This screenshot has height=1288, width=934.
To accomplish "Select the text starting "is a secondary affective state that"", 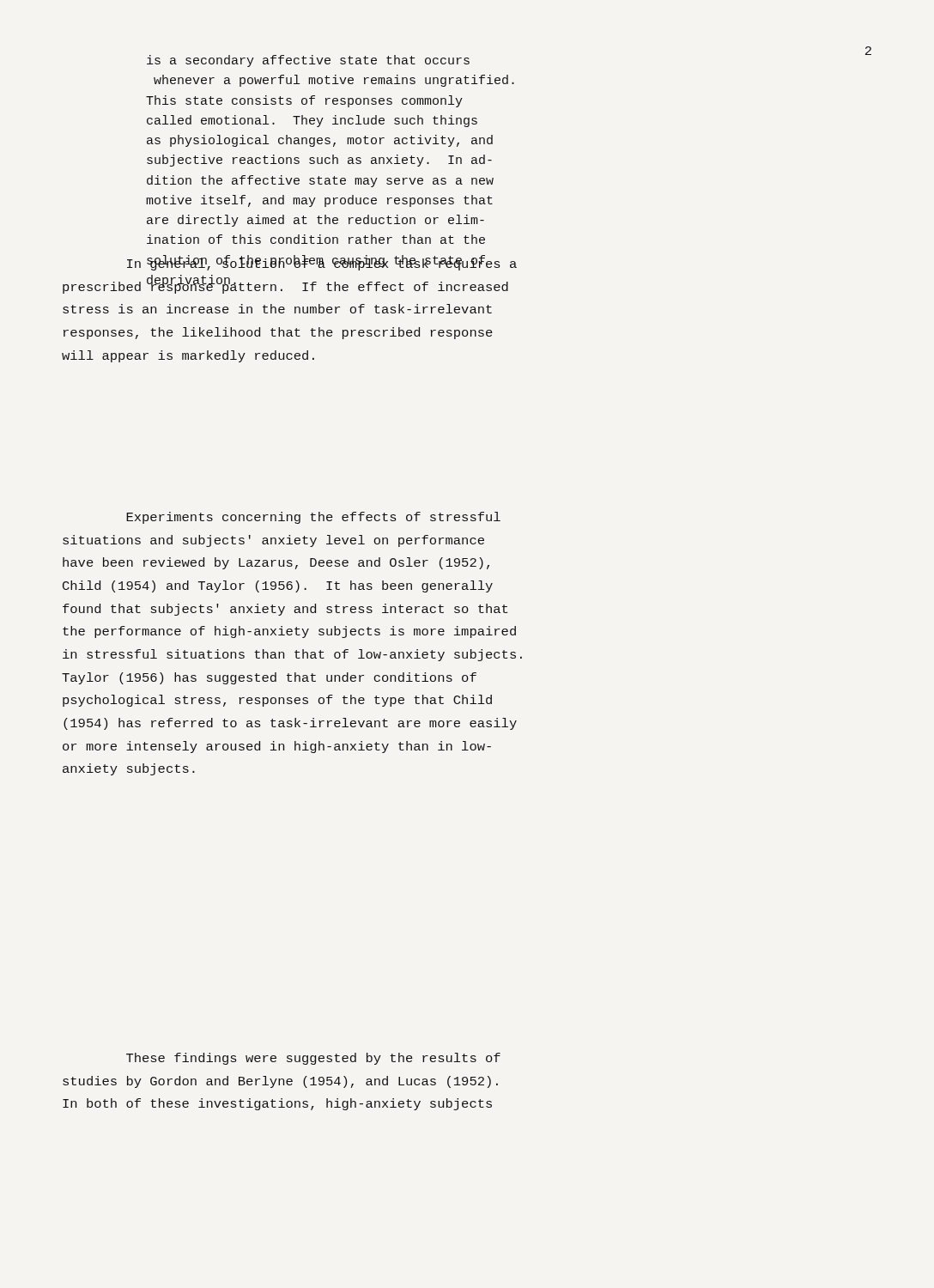I will [331, 171].
